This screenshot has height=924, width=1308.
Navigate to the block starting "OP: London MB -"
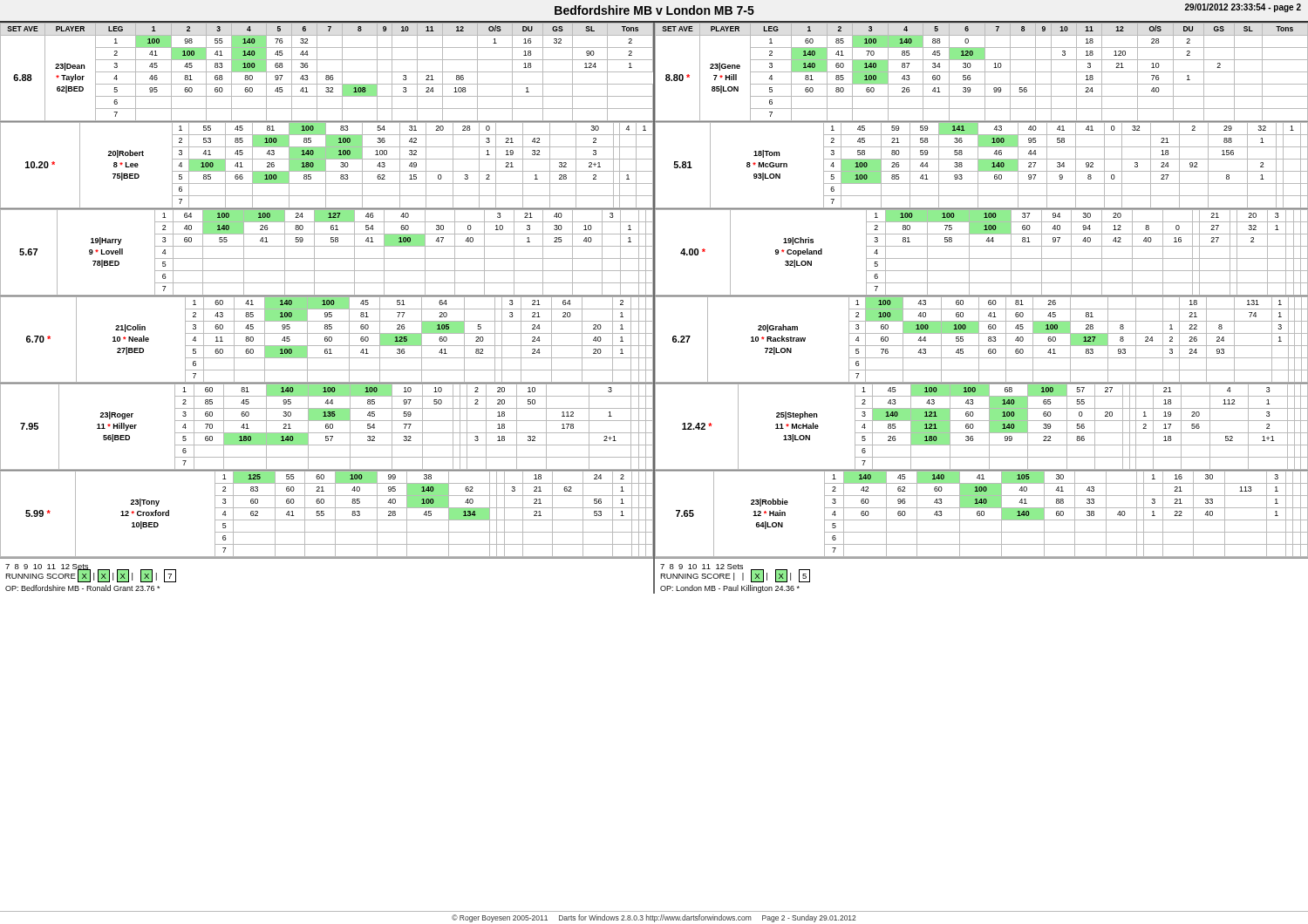click(730, 588)
